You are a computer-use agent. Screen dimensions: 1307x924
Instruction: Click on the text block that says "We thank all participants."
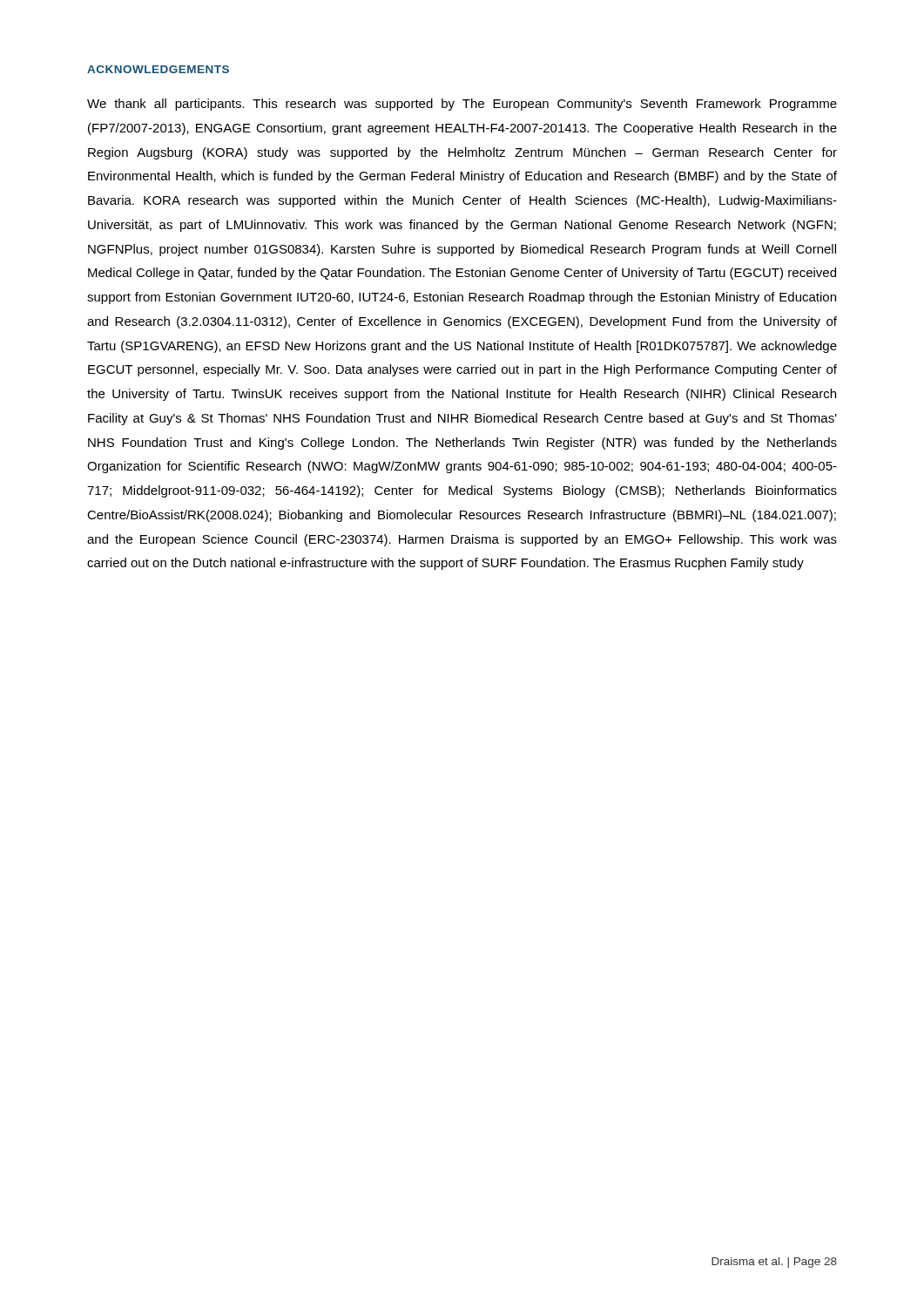click(462, 333)
